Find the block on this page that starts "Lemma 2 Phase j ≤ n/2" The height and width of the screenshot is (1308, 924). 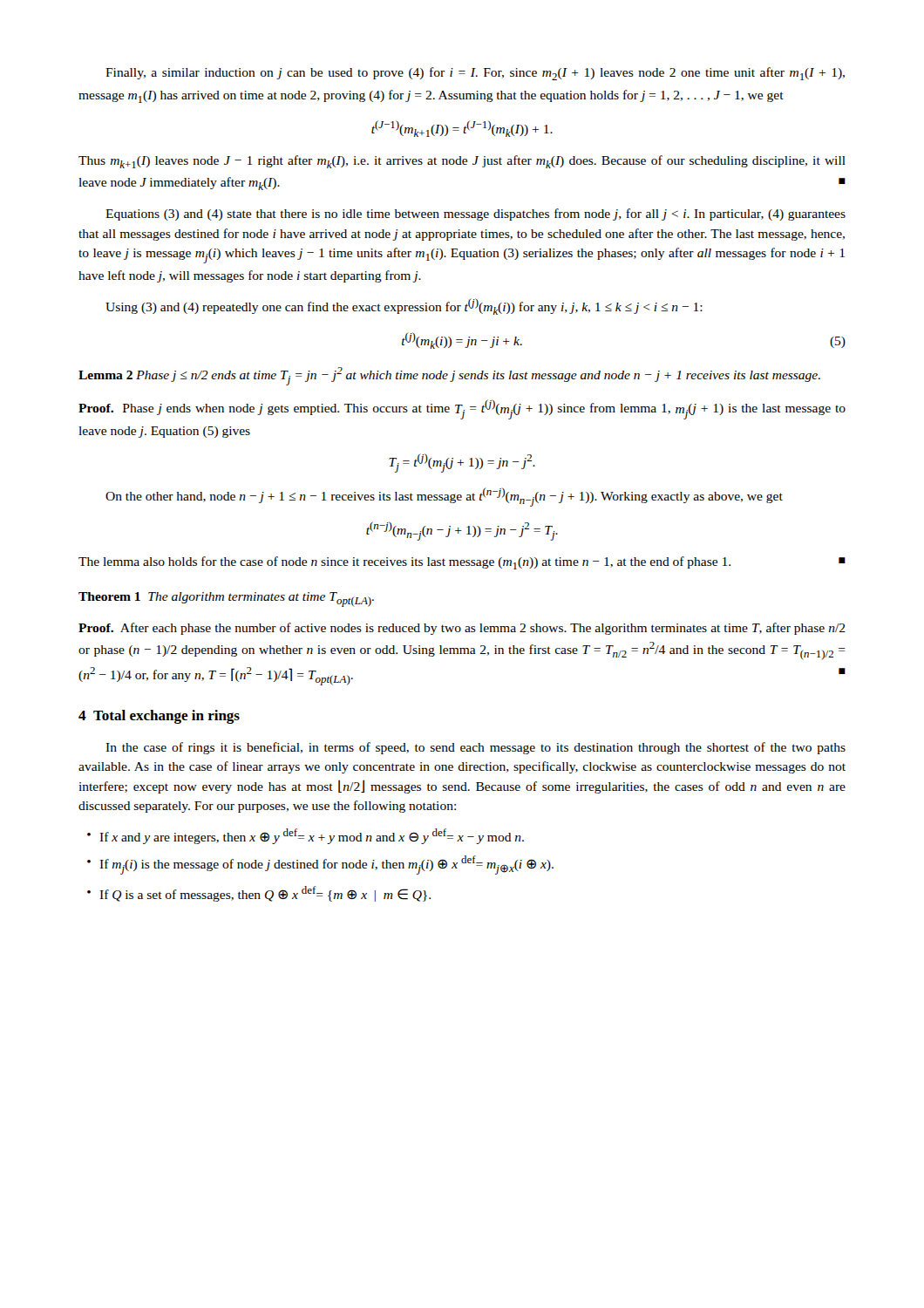pyautogui.click(x=462, y=375)
